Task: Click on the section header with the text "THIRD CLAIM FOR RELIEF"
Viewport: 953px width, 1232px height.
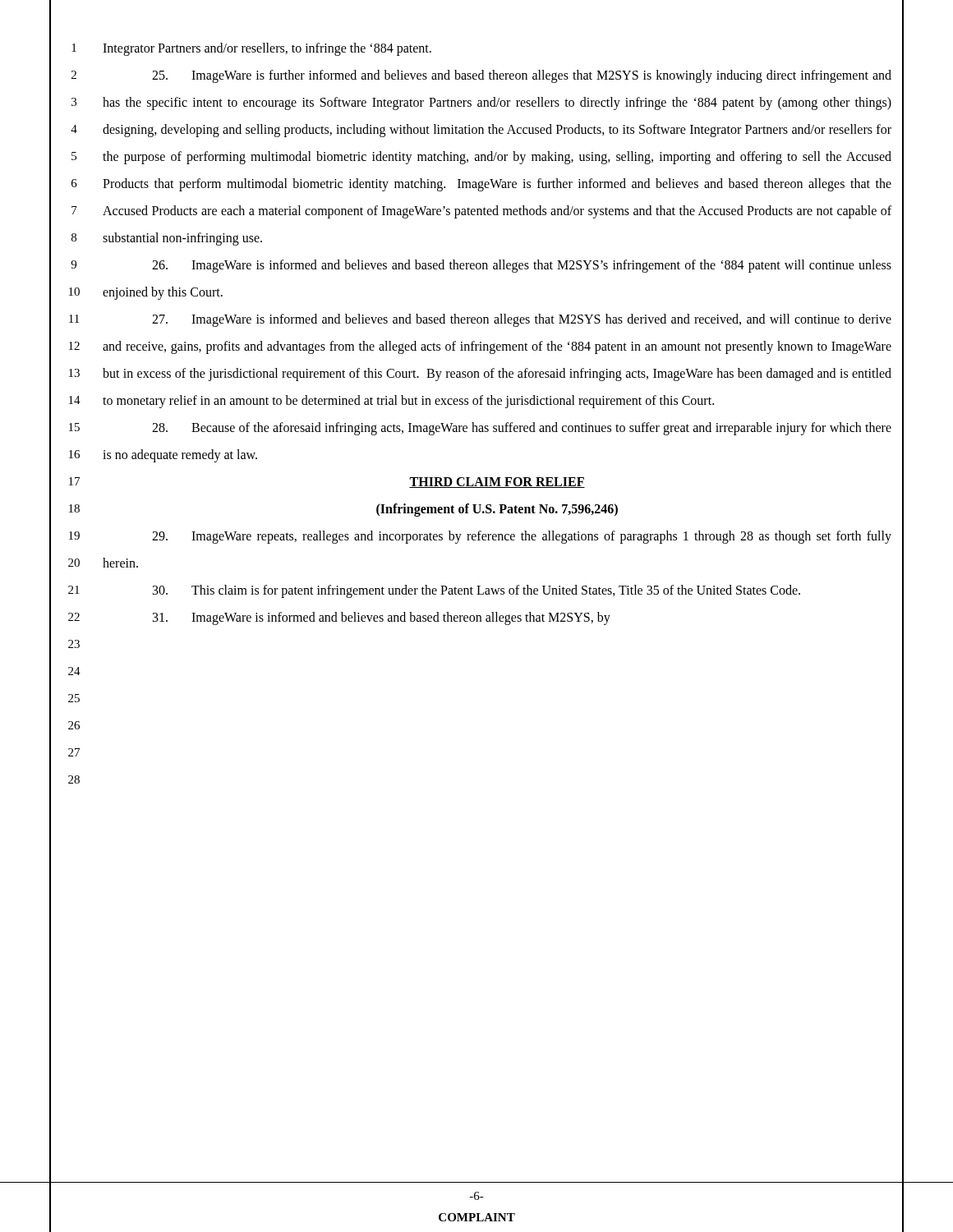Action: pos(497,482)
